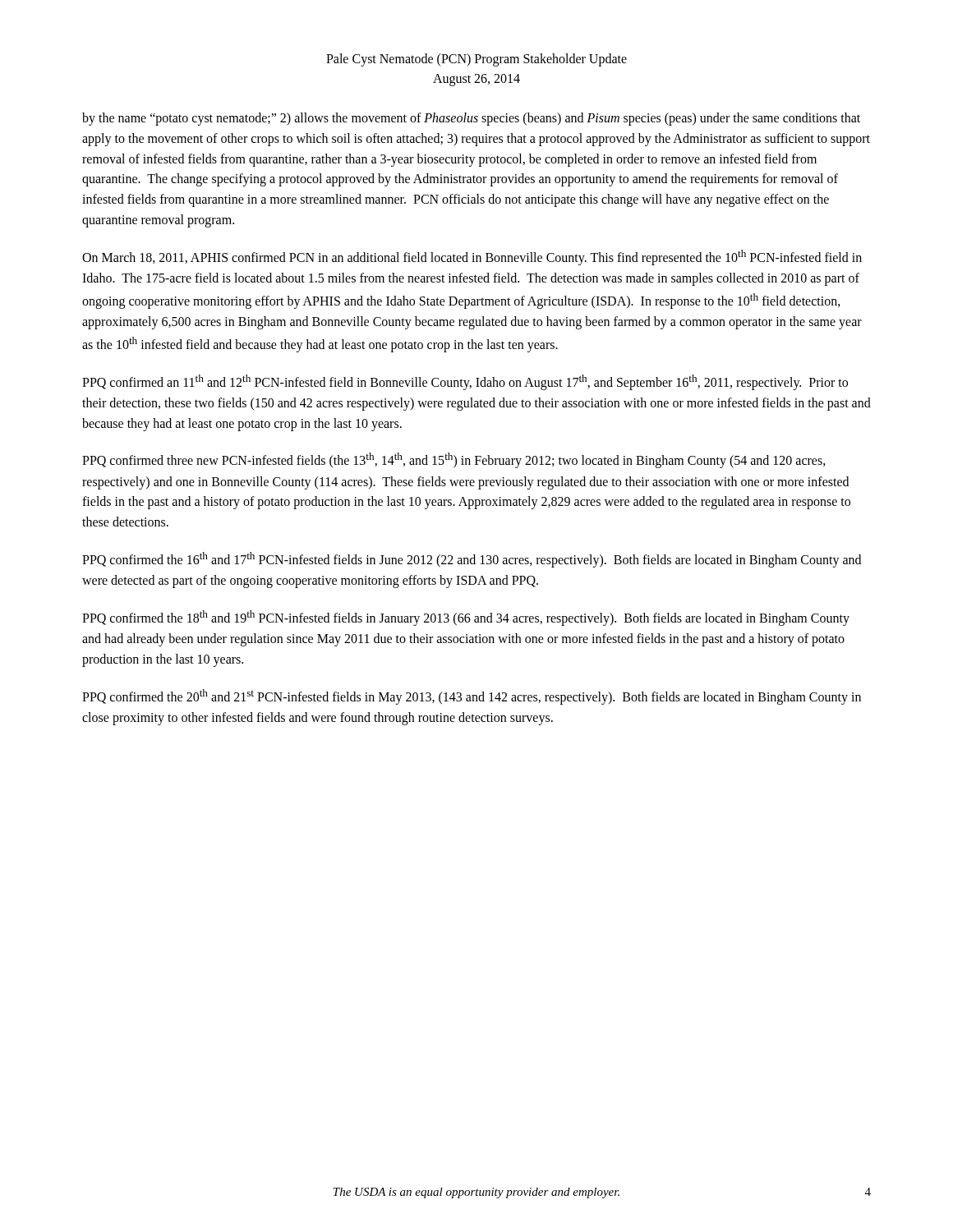Viewport: 953px width, 1232px height.
Task: Select the text block that reads "PPQ confirmed the 18th"
Action: 466,637
